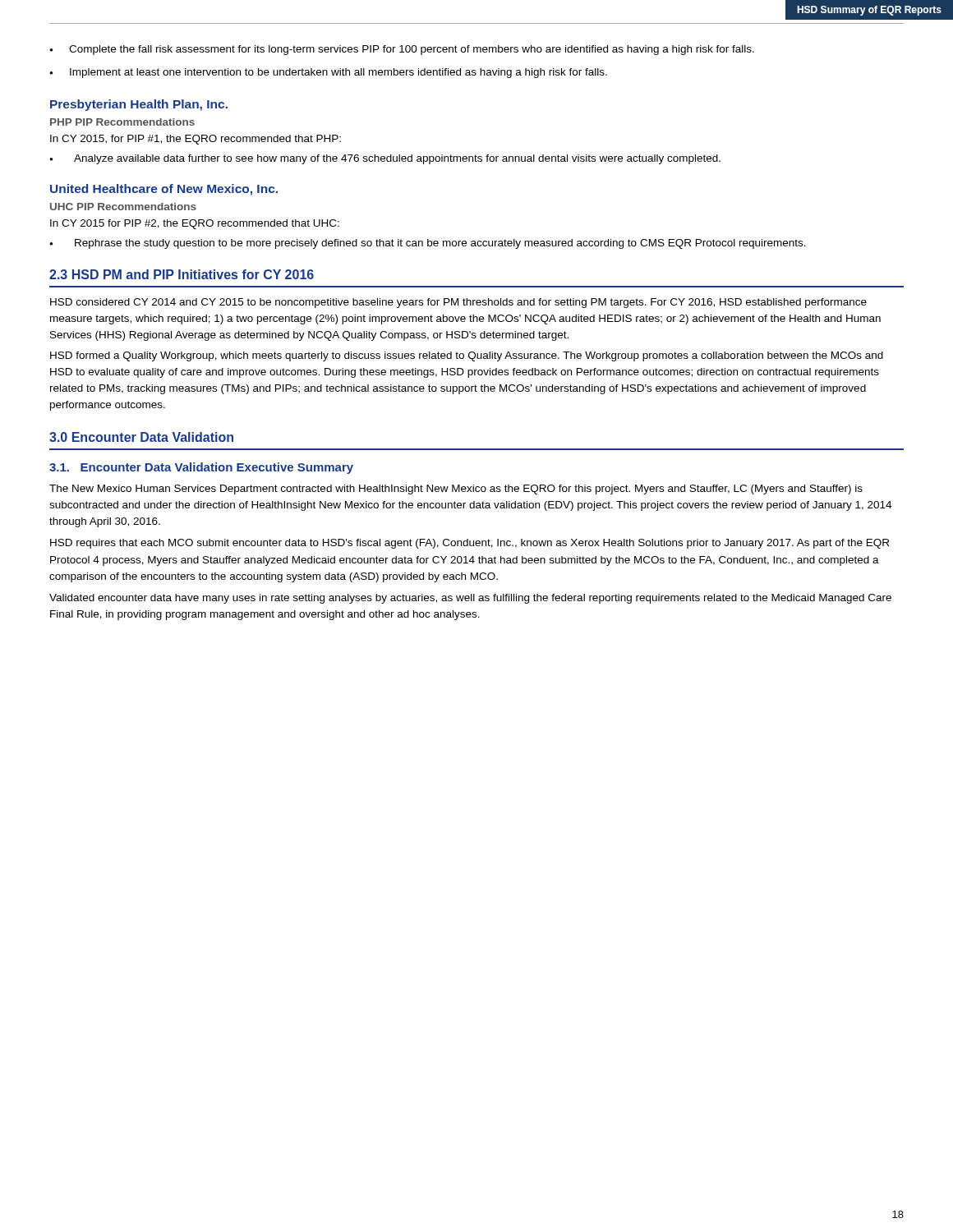Find the block starting "The New Mexico Human Services Department contracted with"
Image resolution: width=953 pixels, height=1232 pixels.
471,505
